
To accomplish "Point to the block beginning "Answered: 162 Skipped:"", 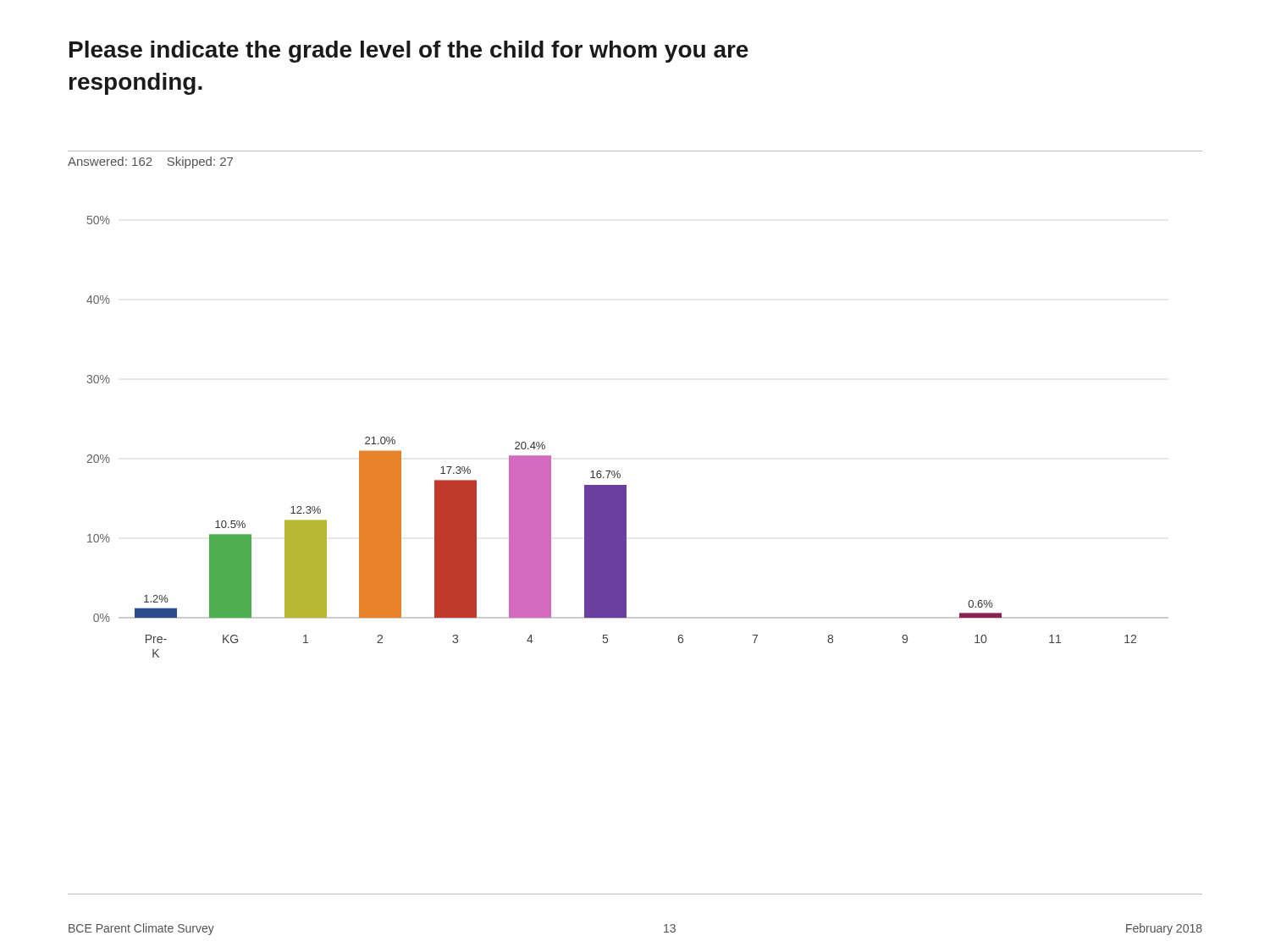I will tap(151, 161).
